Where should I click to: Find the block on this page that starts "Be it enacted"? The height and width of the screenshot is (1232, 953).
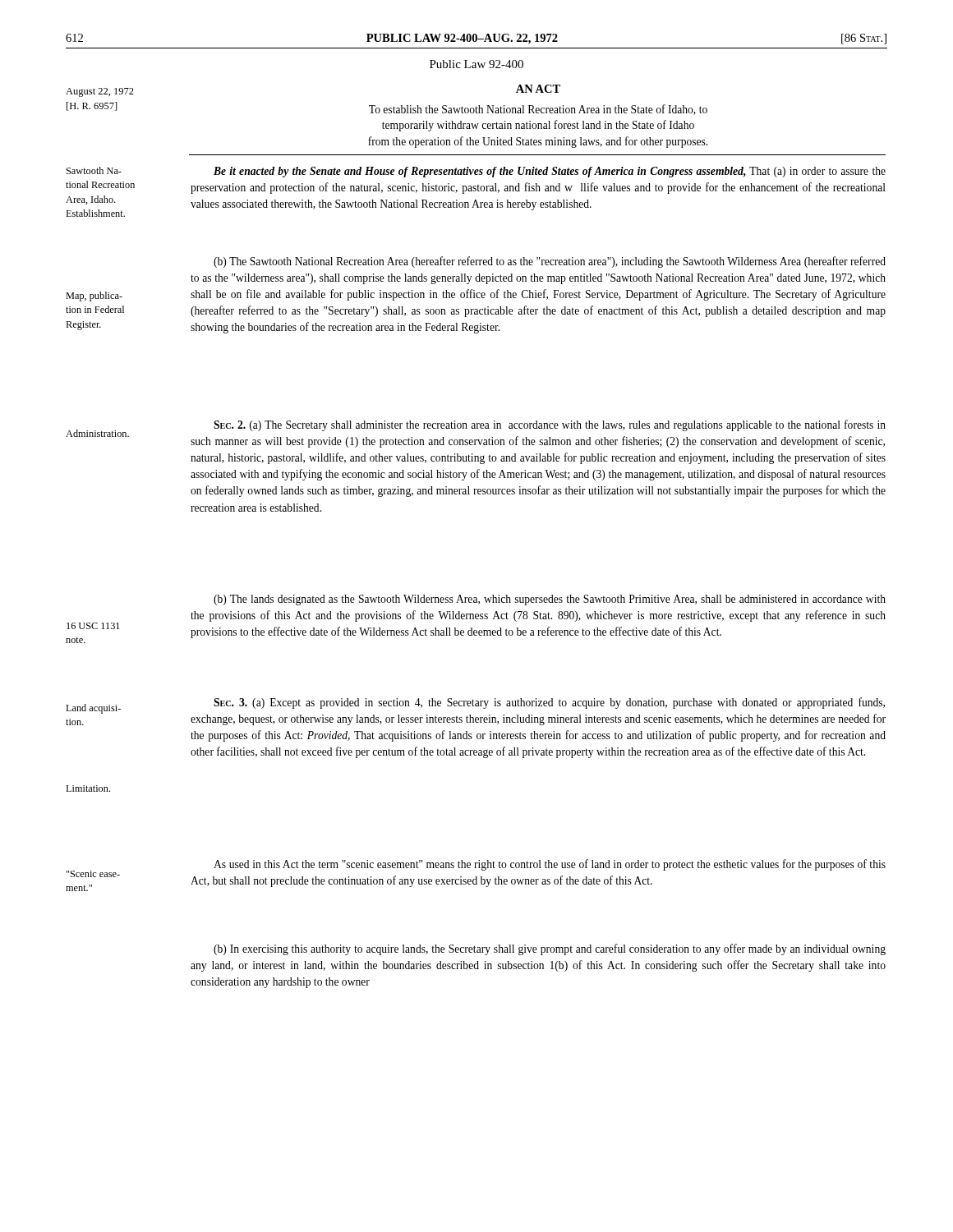click(x=538, y=188)
